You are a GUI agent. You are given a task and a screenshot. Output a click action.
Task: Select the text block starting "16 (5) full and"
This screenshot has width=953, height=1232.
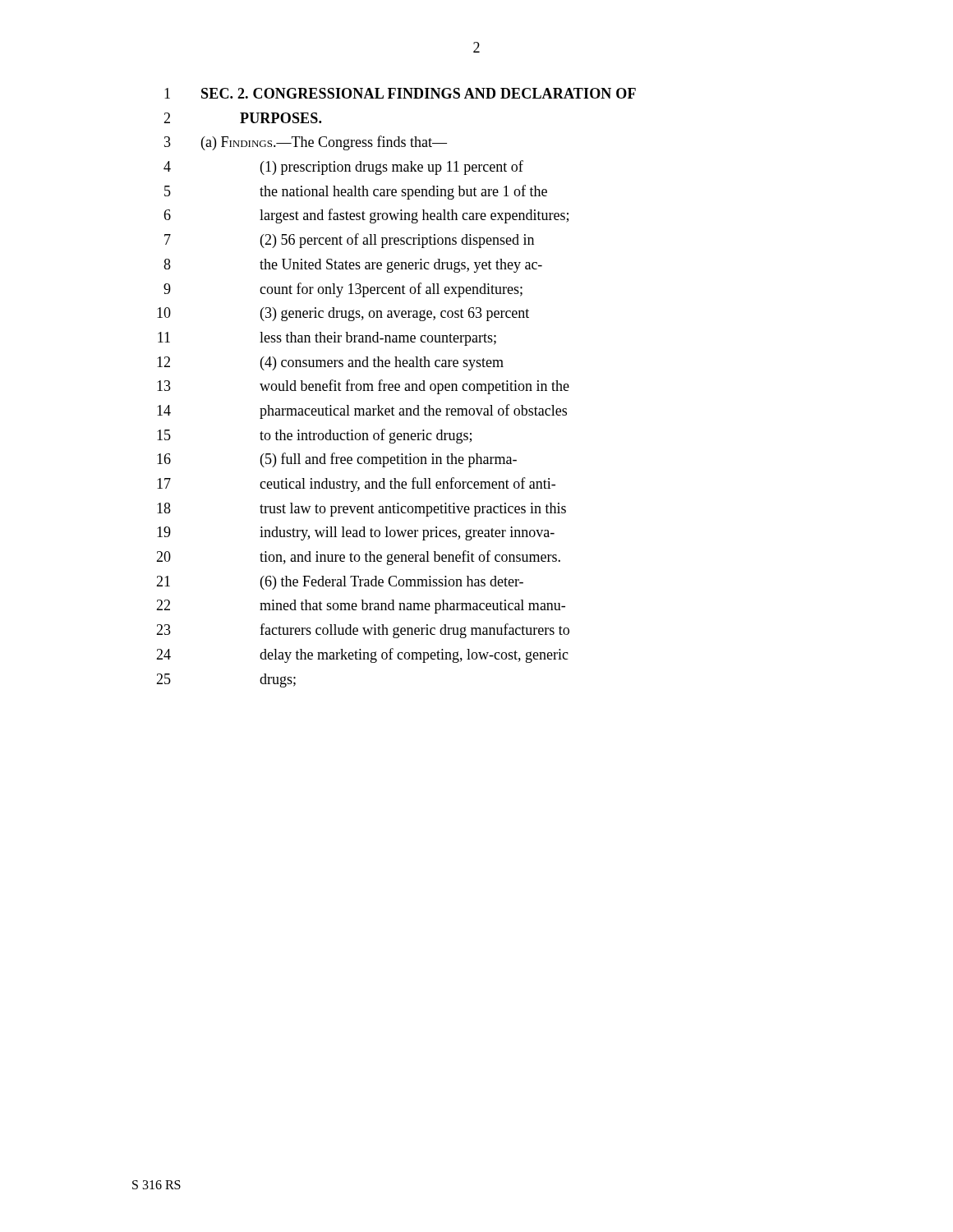pos(501,460)
